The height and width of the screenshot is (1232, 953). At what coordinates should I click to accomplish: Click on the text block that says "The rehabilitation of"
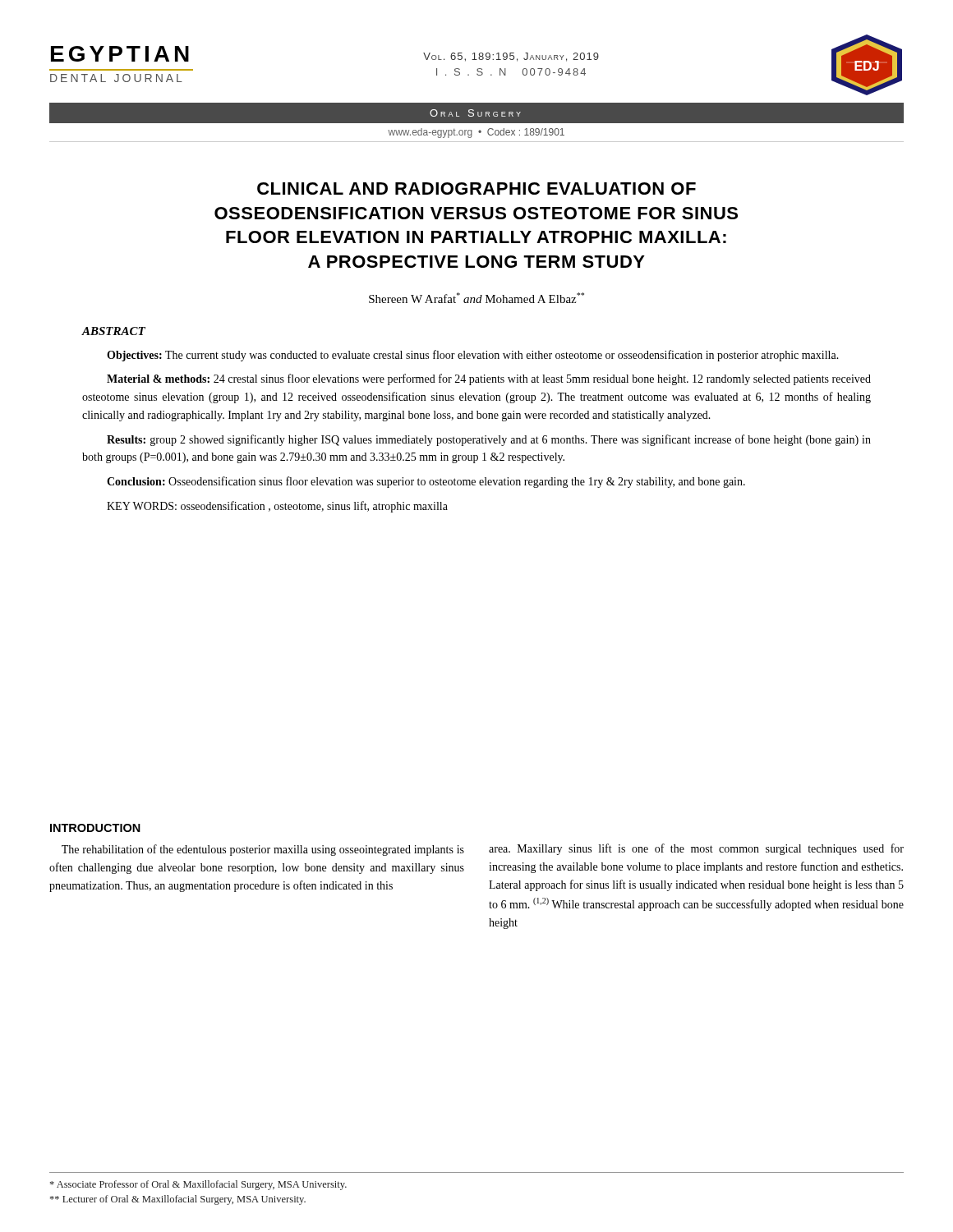coord(257,868)
